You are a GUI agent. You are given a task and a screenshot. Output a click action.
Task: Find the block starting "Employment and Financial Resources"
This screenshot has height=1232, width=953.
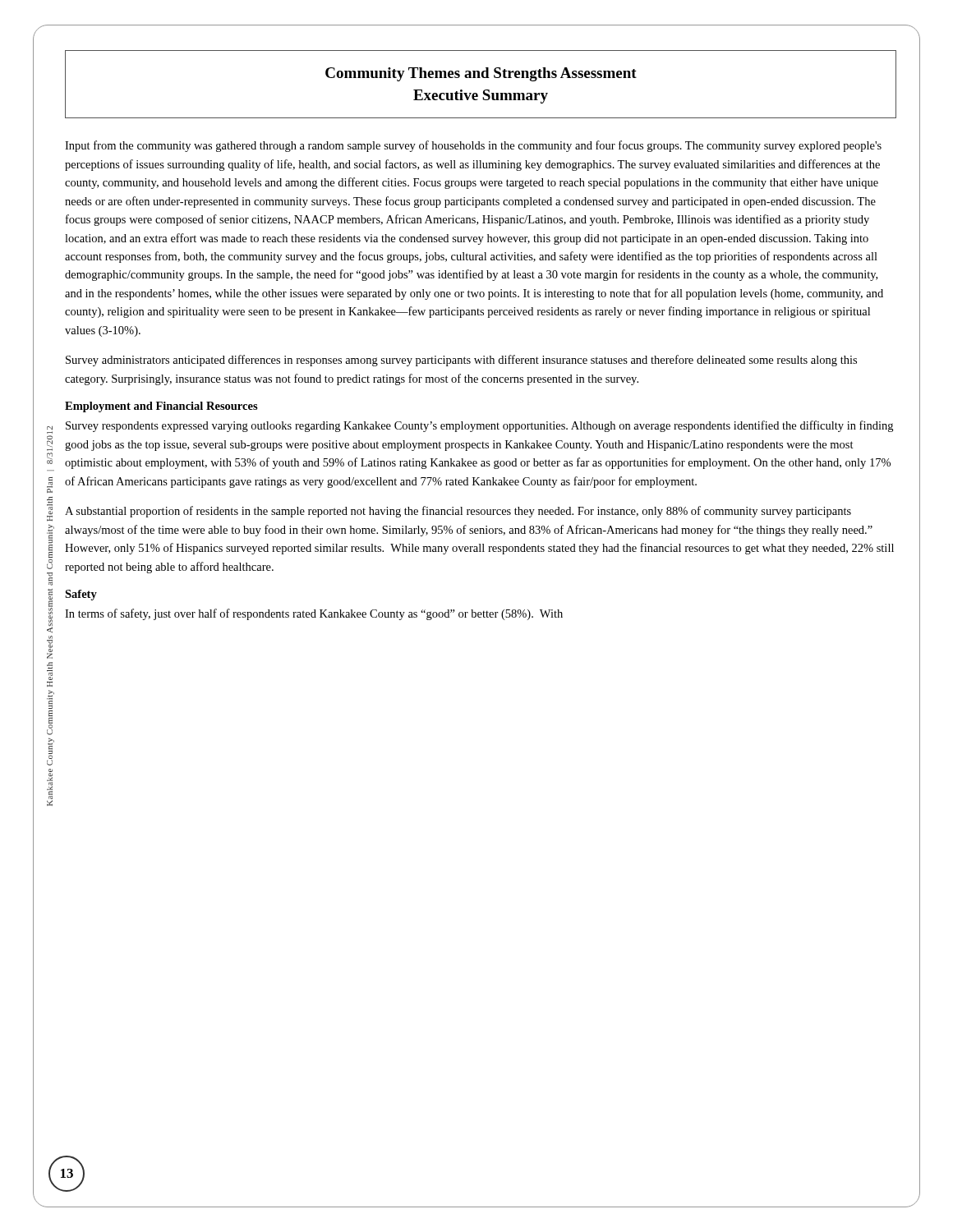[x=161, y=406]
